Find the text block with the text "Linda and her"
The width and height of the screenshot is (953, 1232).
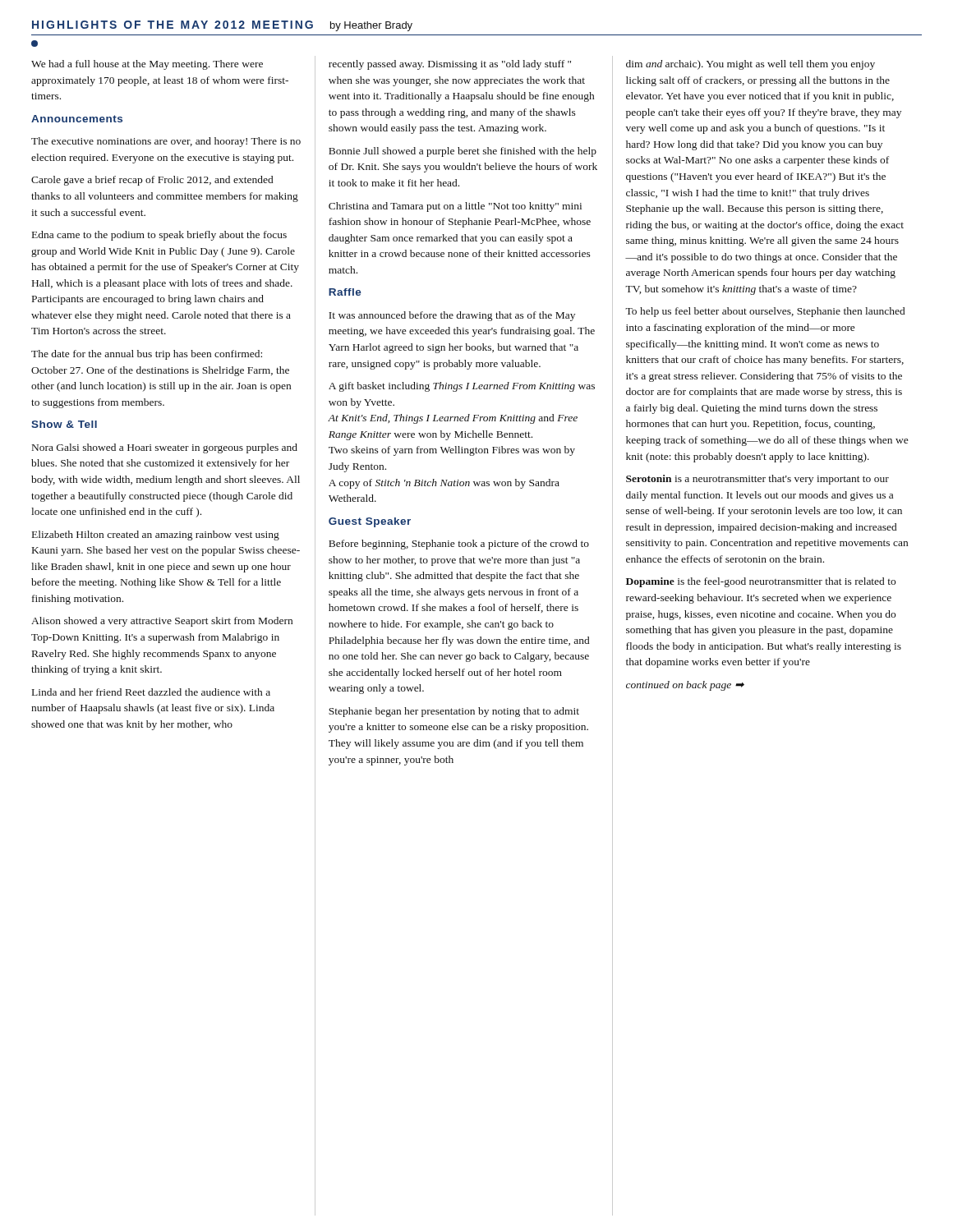166,708
